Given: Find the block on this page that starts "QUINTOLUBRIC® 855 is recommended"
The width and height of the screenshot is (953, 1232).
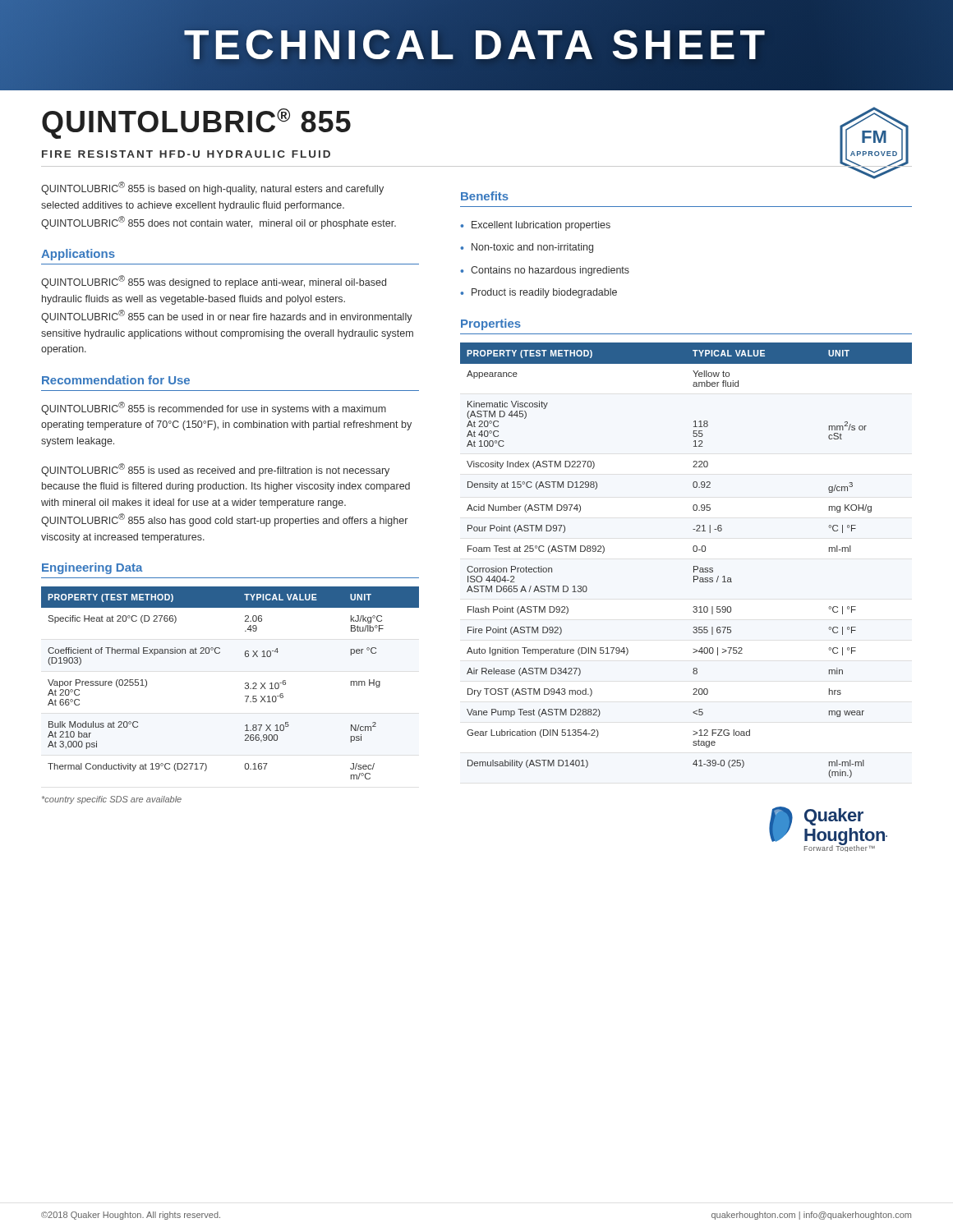Looking at the screenshot, I should pos(226,424).
